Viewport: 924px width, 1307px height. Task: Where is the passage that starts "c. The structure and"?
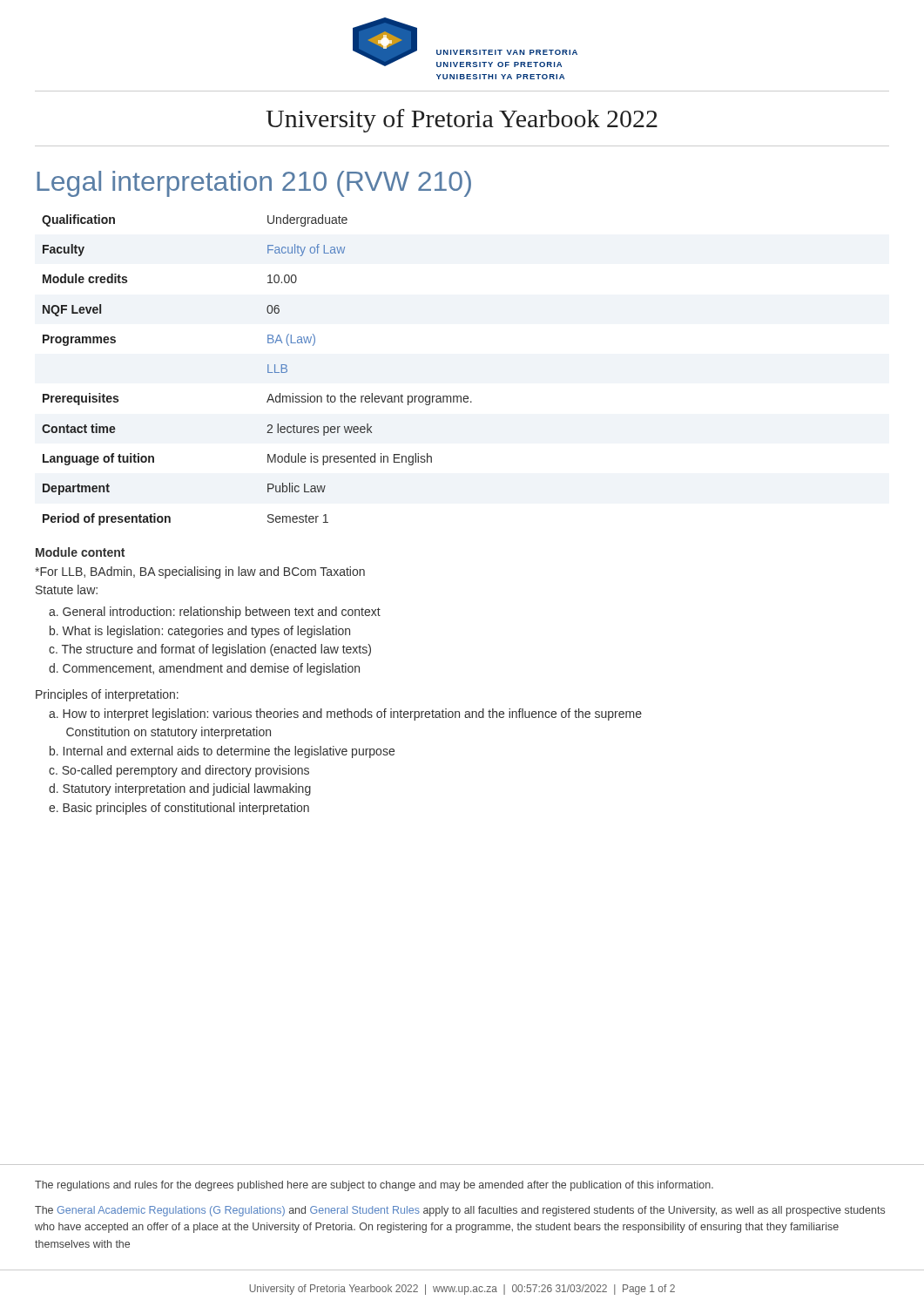tap(210, 649)
